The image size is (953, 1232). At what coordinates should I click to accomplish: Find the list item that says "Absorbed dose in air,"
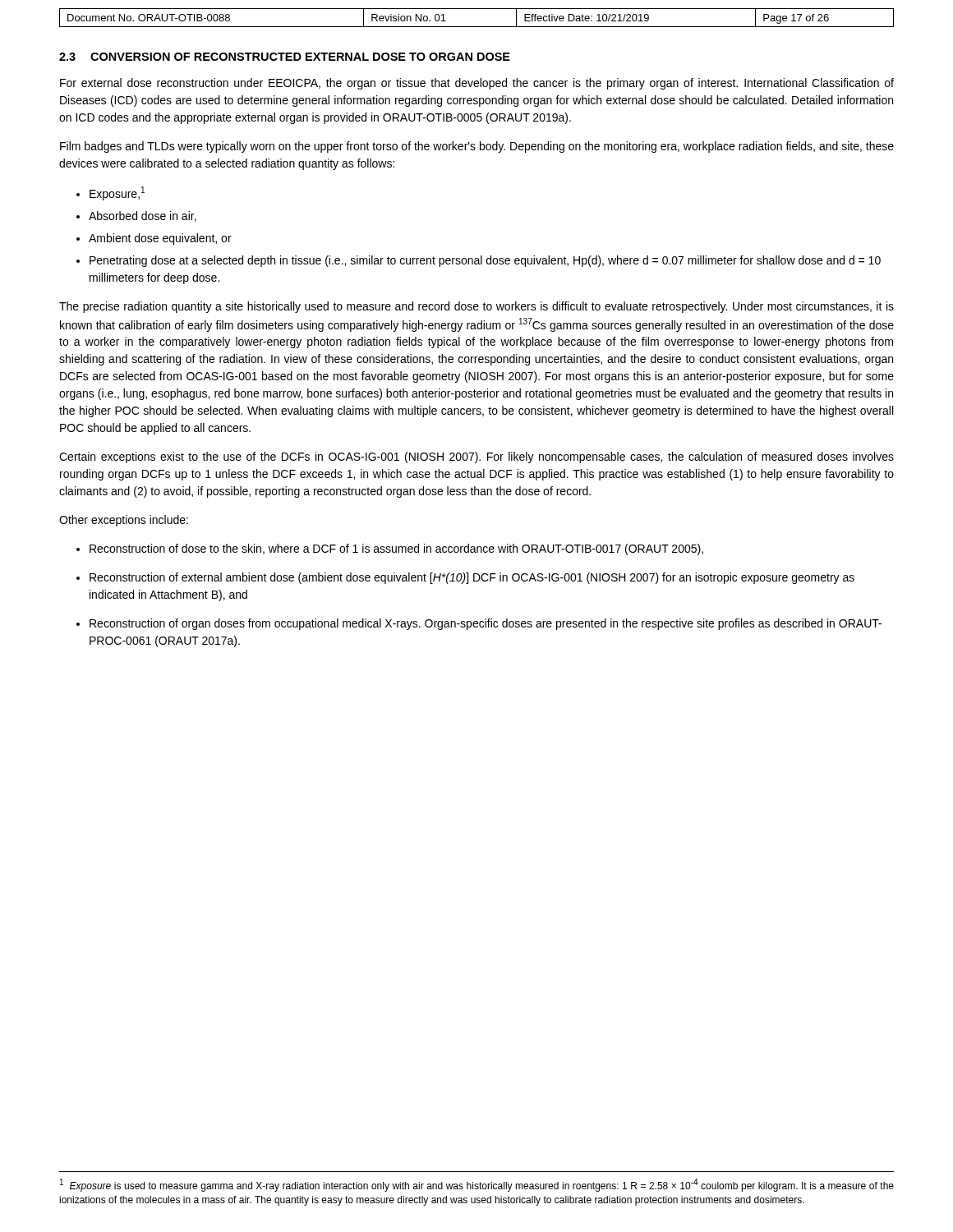136,216
